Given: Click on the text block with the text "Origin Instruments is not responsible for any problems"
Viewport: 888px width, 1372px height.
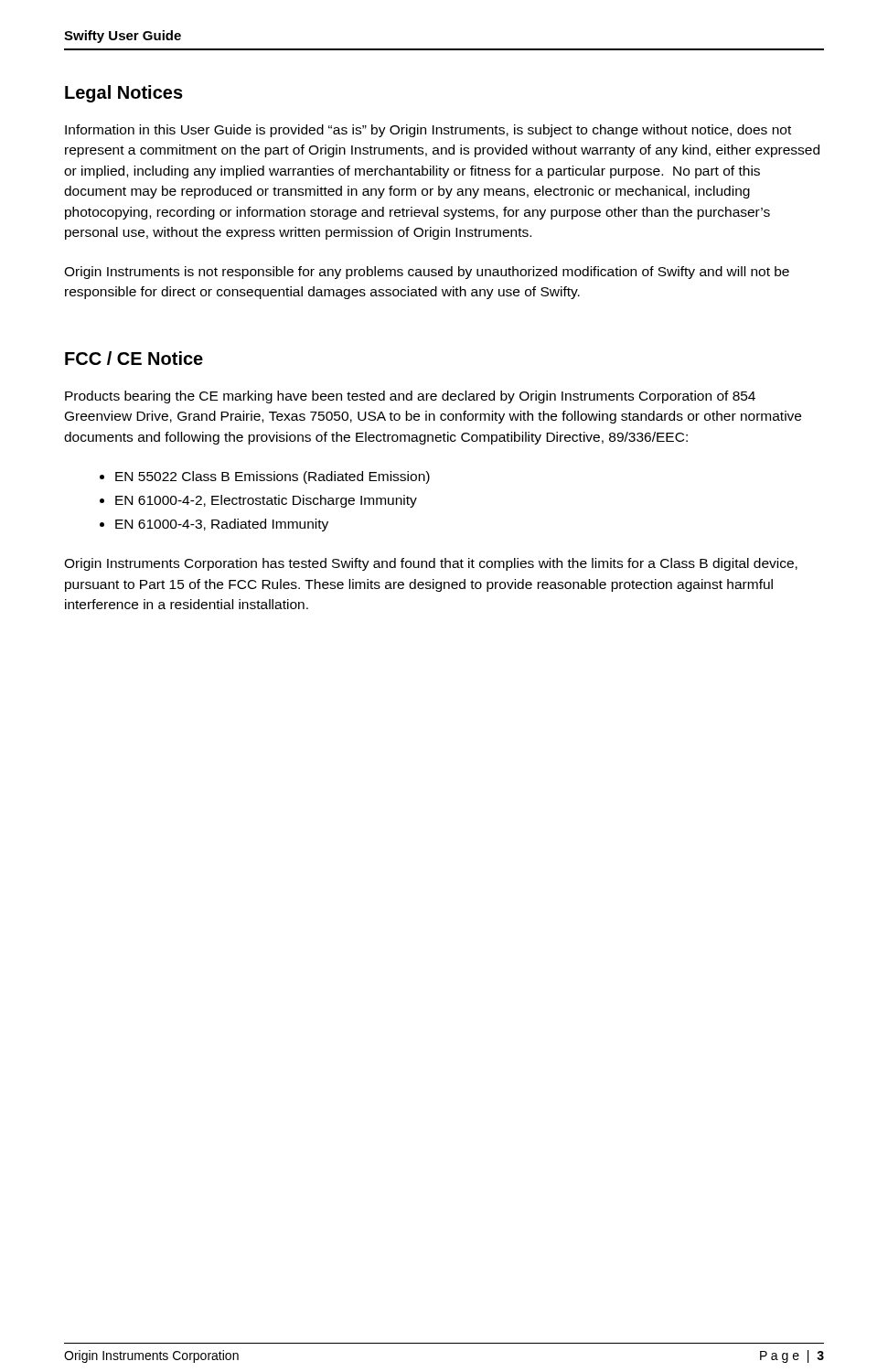Looking at the screenshot, I should 427,281.
